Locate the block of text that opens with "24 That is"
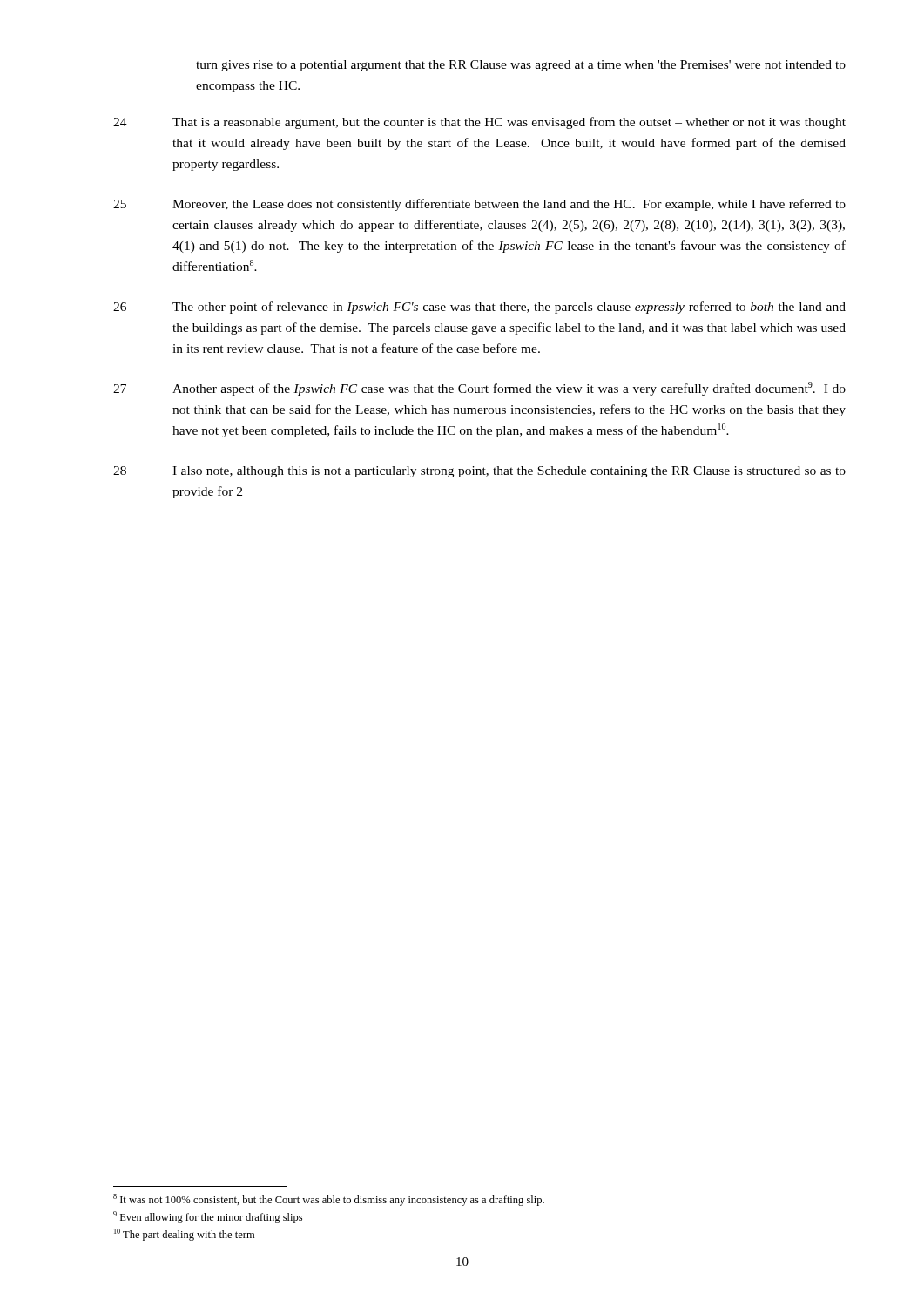Image resolution: width=924 pixels, height=1307 pixels. point(479,143)
